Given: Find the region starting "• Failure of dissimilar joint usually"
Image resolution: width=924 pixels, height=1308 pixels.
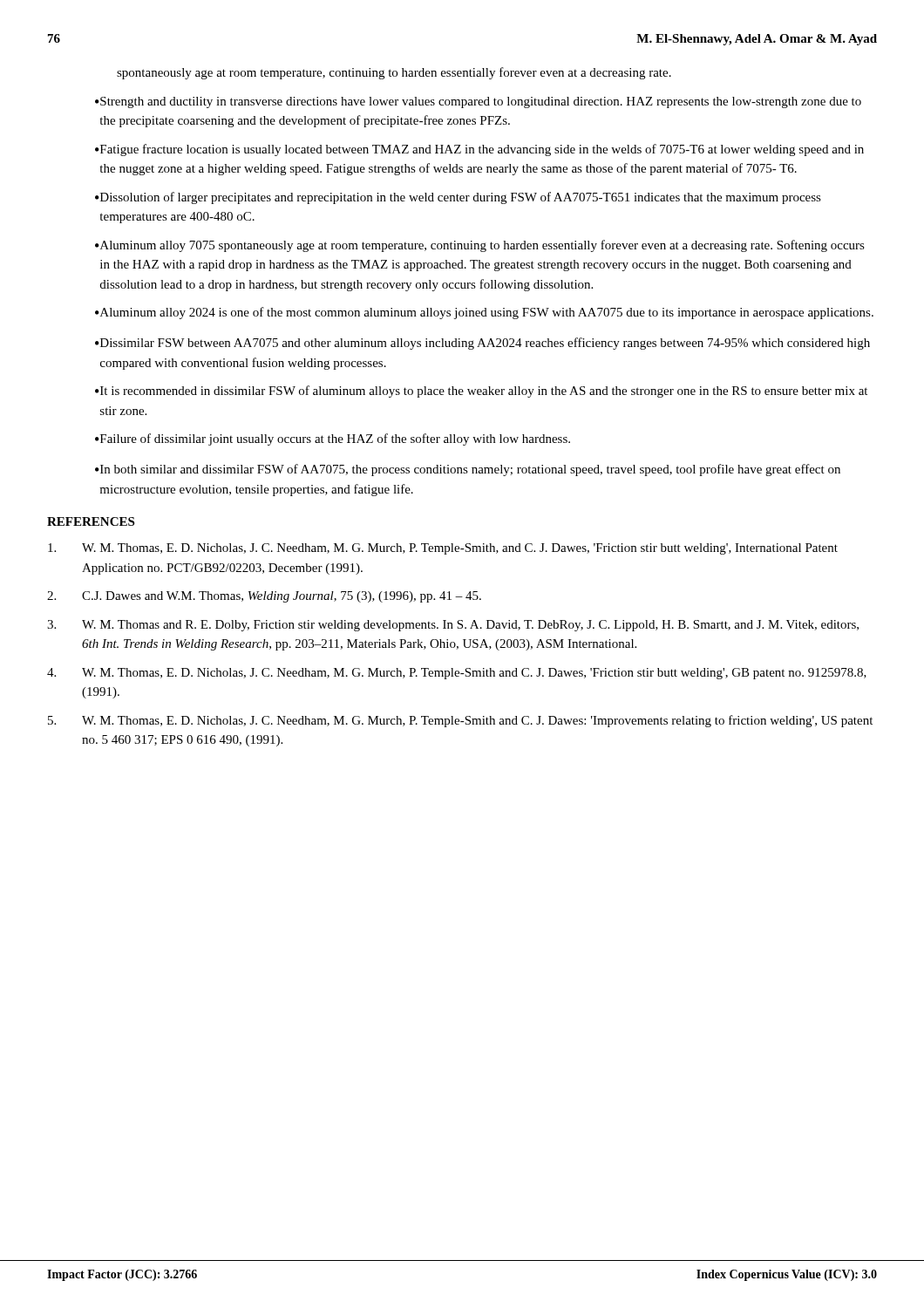Looking at the screenshot, I should pos(462,440).
